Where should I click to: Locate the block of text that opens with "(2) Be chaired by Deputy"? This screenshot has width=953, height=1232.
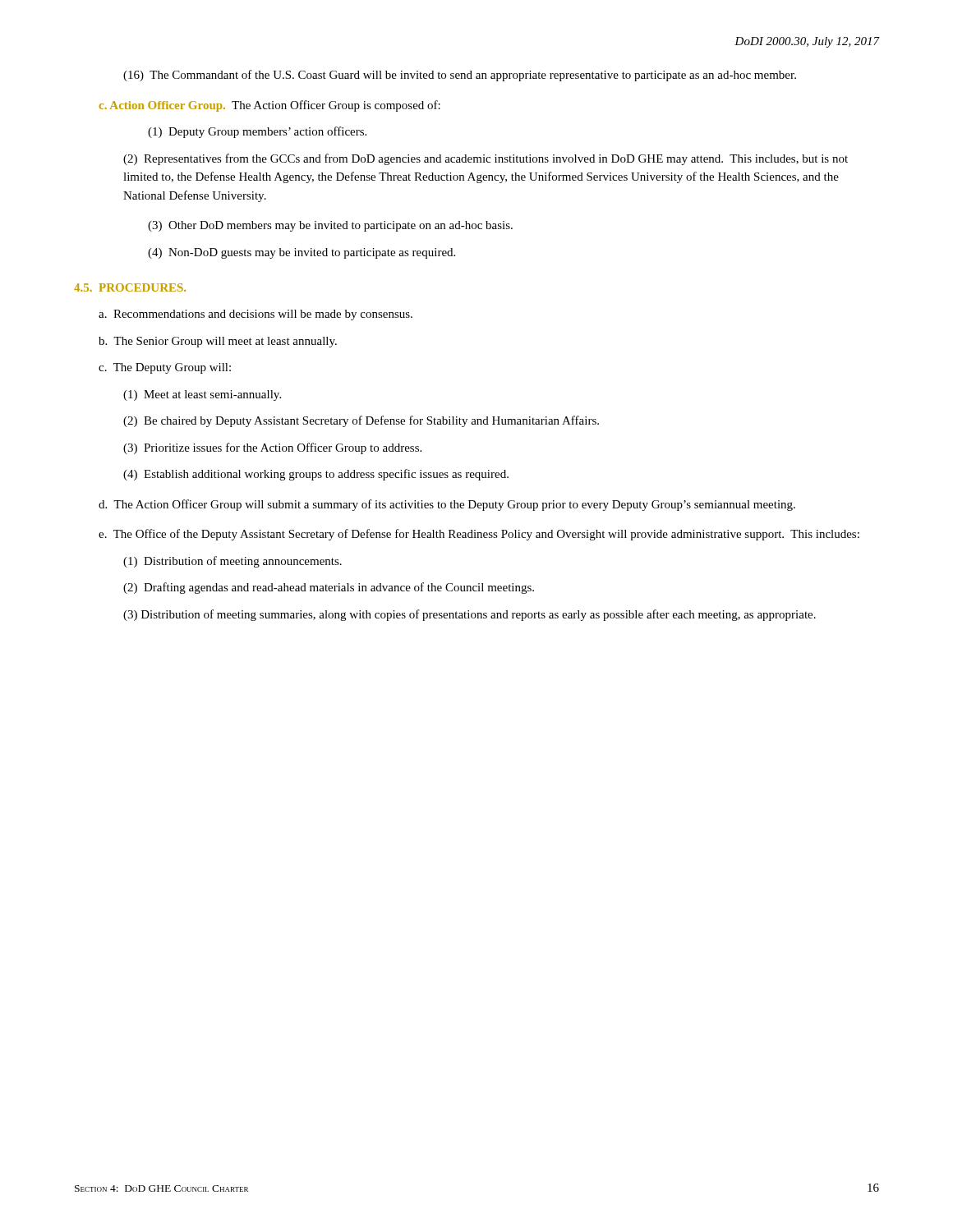pyautogui.click(x=361, y=421)
